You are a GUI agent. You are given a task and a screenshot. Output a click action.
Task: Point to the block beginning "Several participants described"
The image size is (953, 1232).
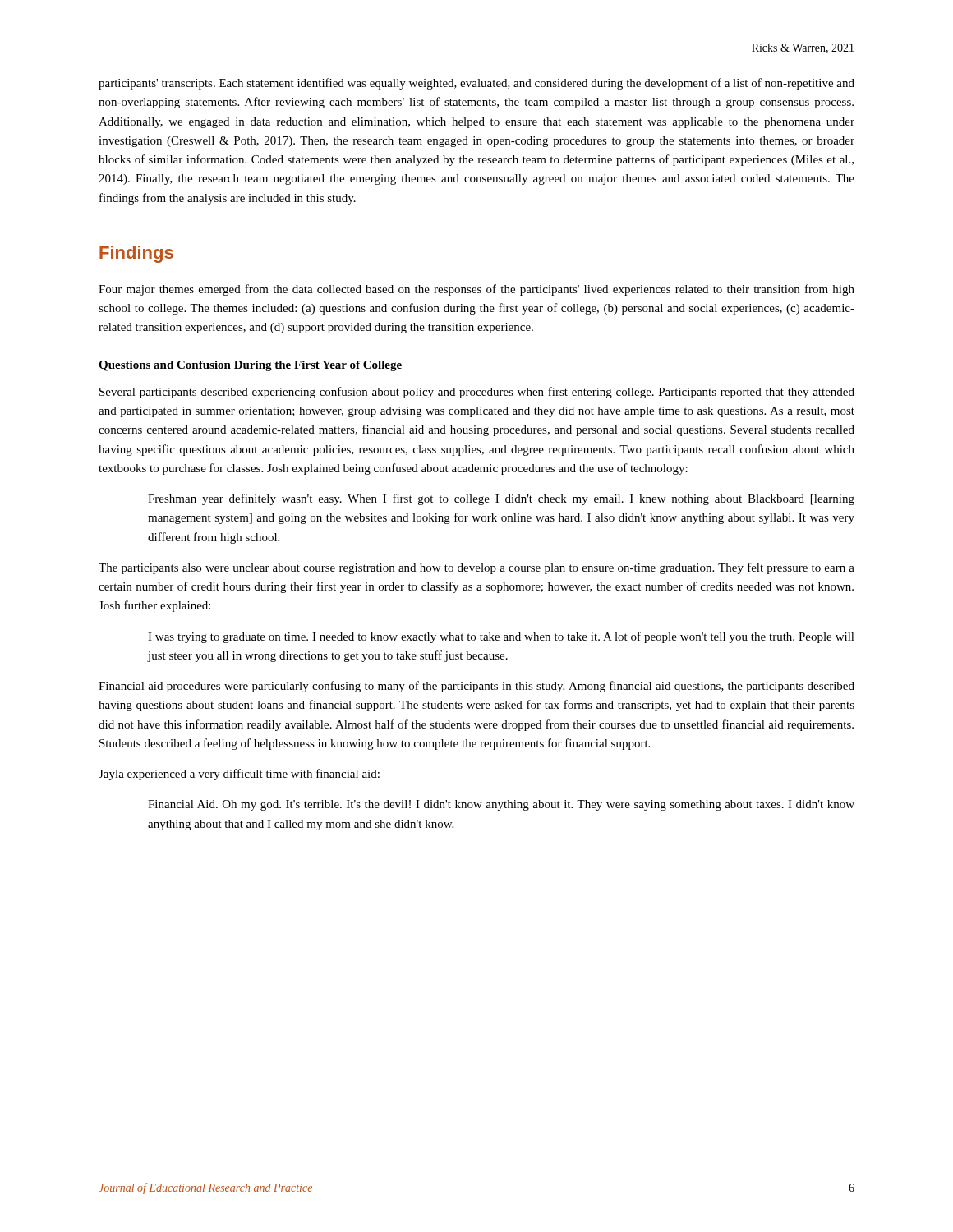point(476,430)
